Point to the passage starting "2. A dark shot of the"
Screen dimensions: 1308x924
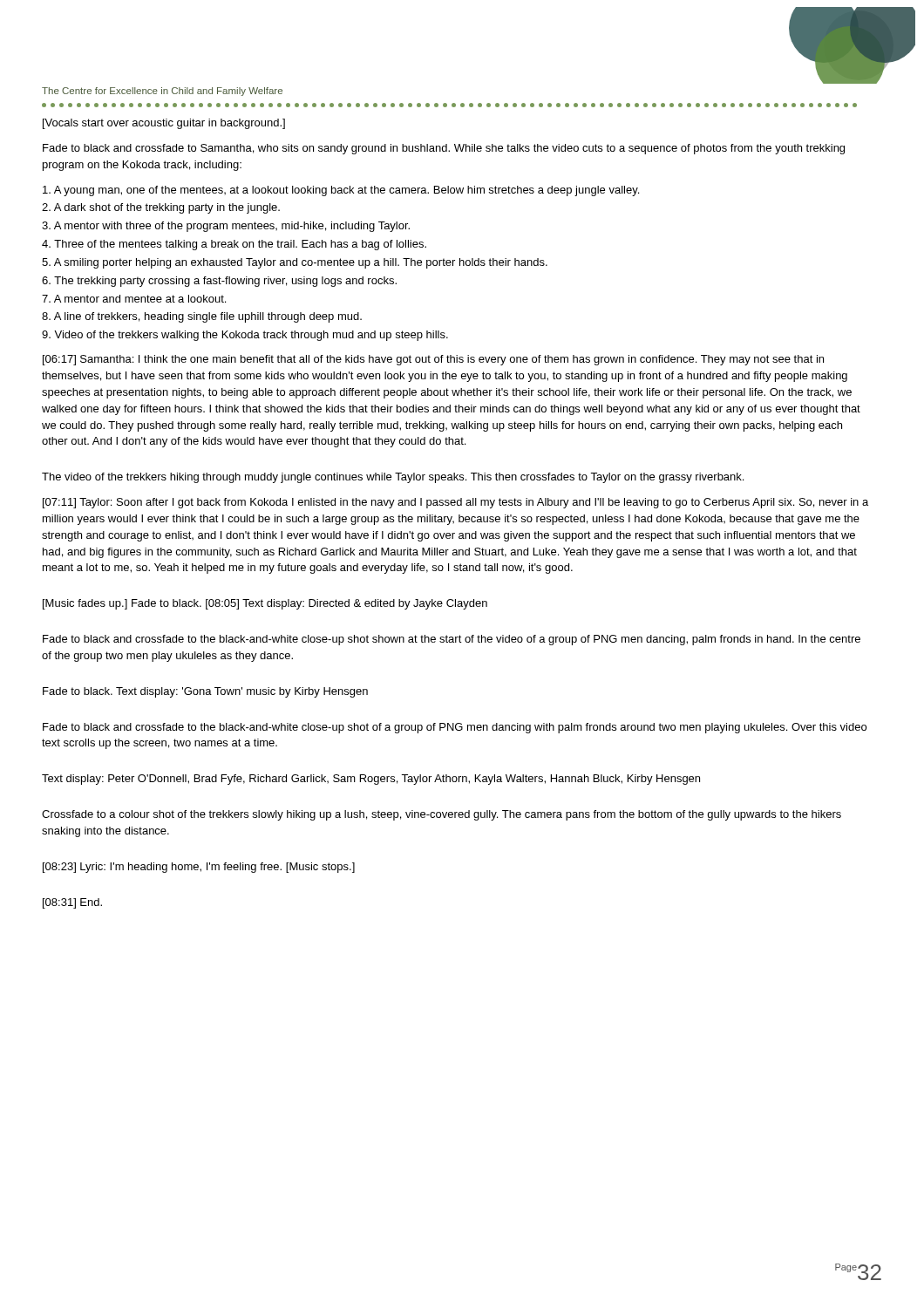point(161,207)
